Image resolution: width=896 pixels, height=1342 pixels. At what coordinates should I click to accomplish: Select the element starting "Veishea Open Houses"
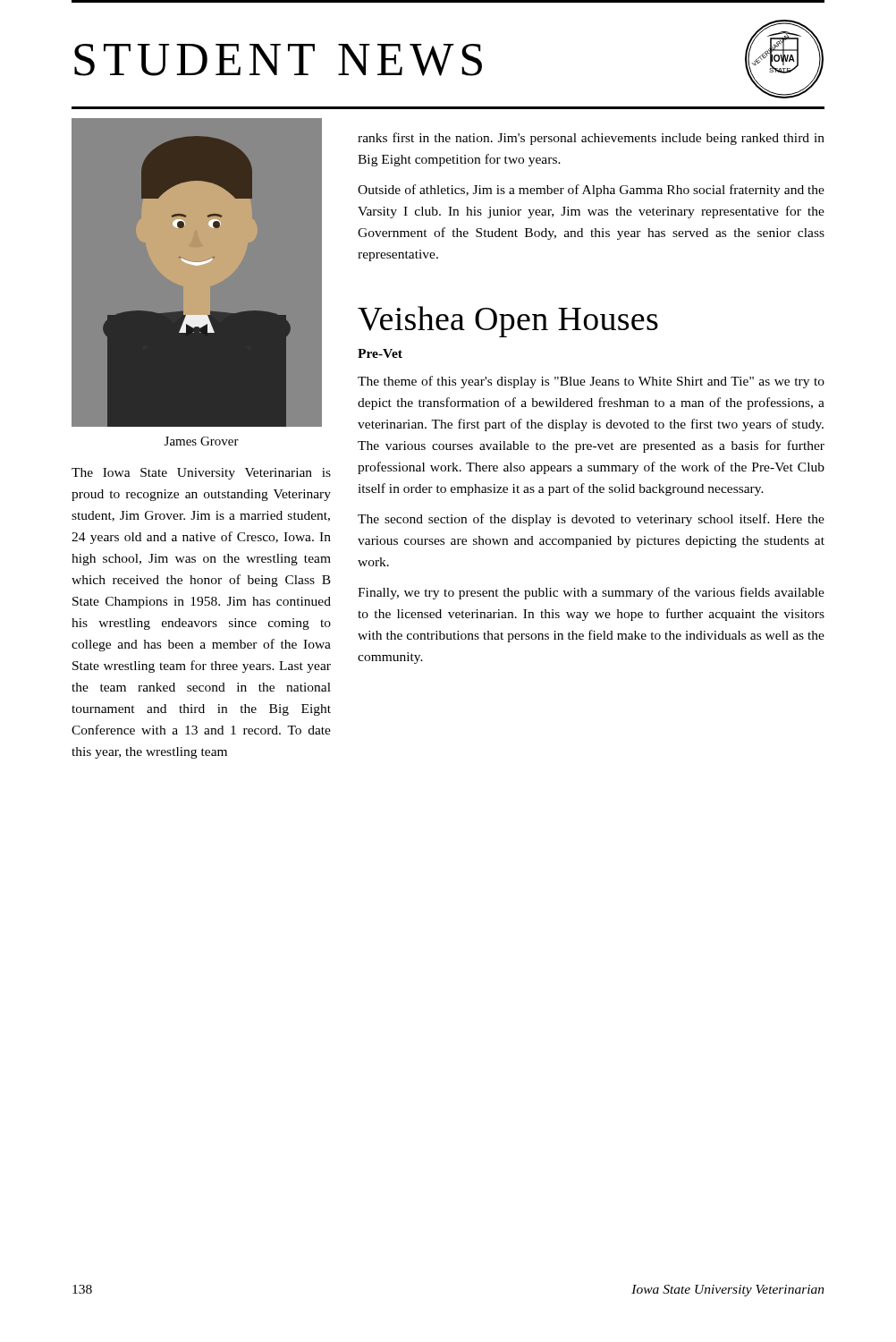508,319
